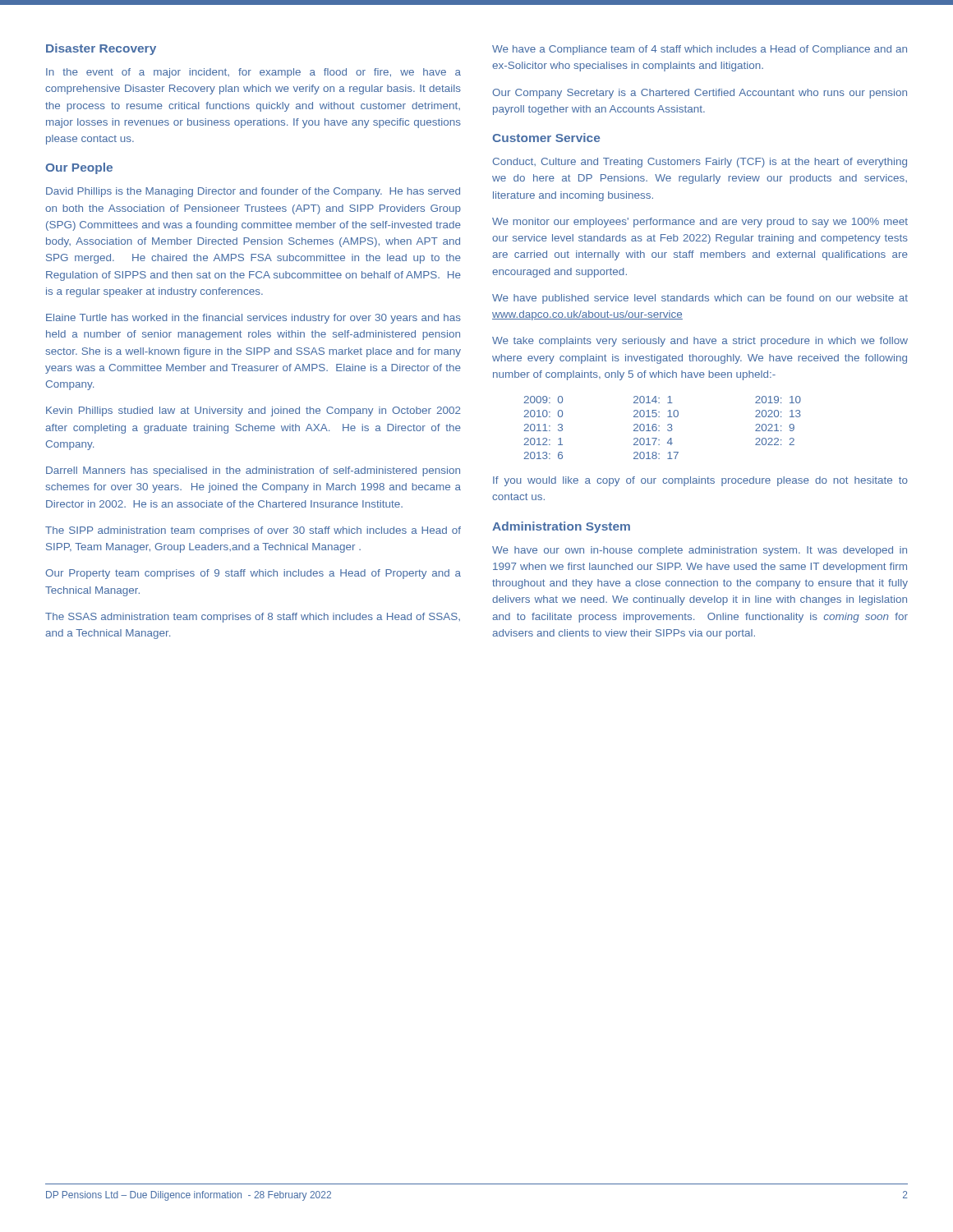Select the passage starting "Administration System"
This screenshot has width=953, height=1232.
coord(561,526)
